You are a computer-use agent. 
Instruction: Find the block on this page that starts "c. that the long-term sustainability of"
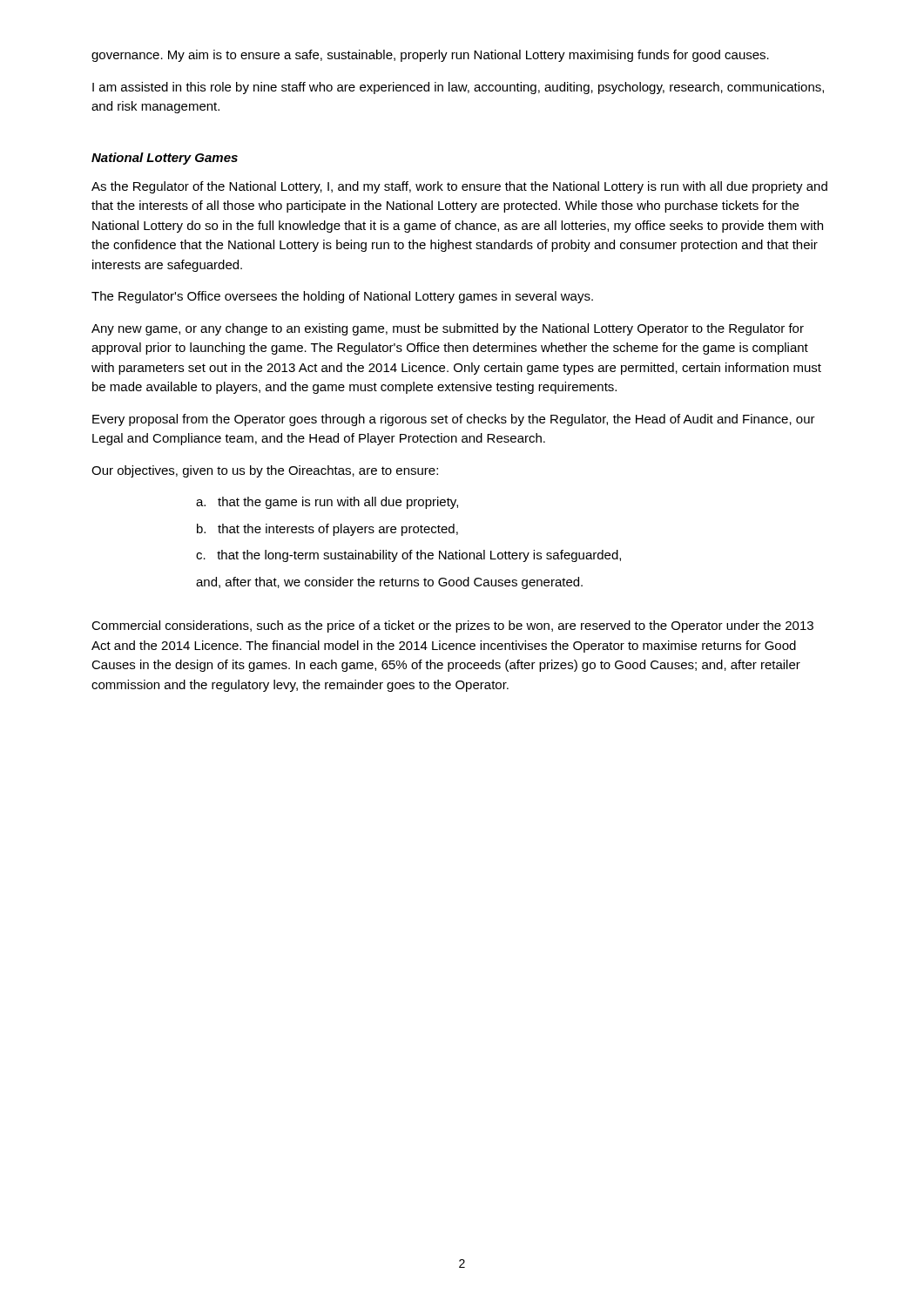[409, 555]
